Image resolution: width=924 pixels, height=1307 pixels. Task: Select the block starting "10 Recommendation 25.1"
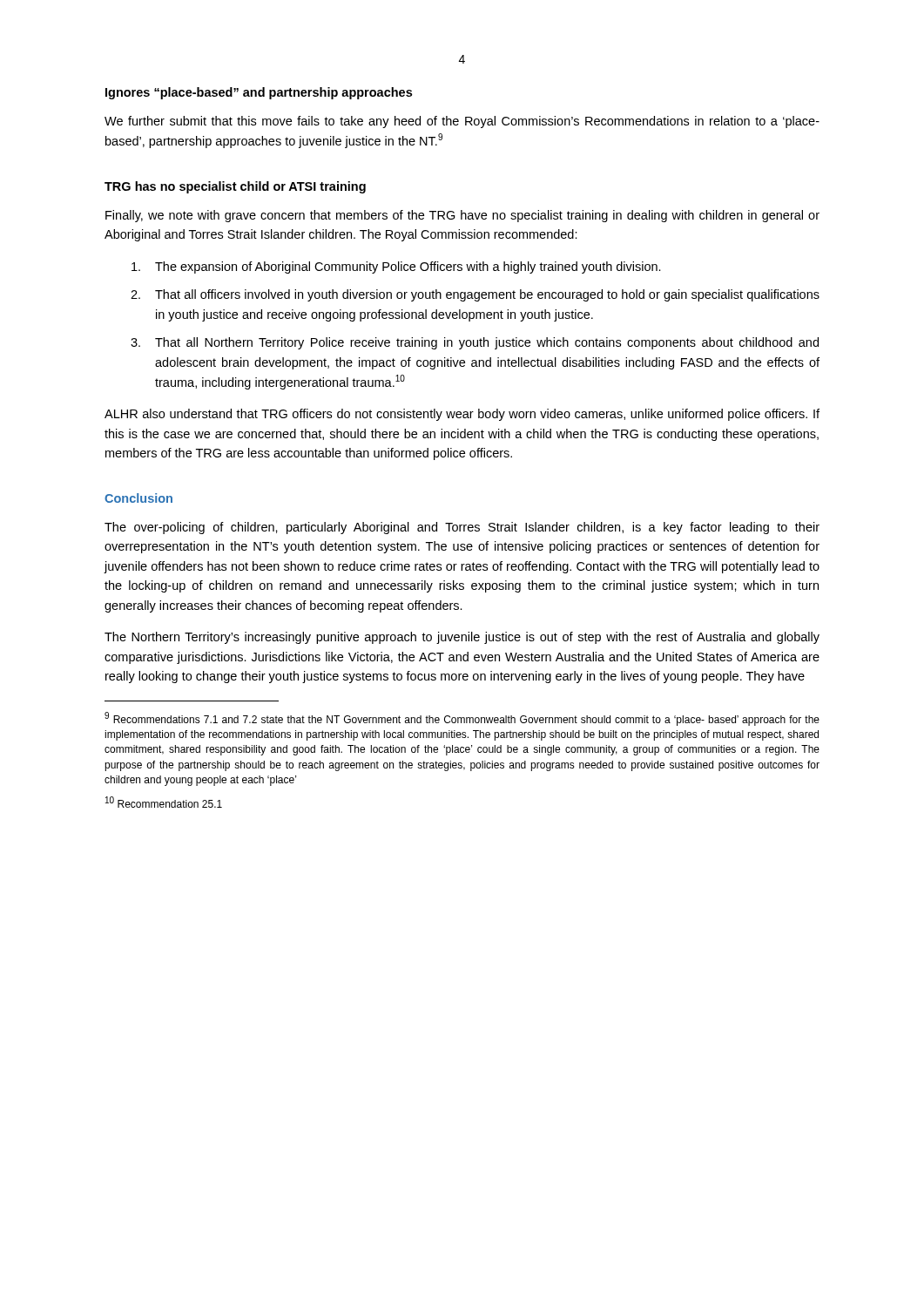(163, 803)
